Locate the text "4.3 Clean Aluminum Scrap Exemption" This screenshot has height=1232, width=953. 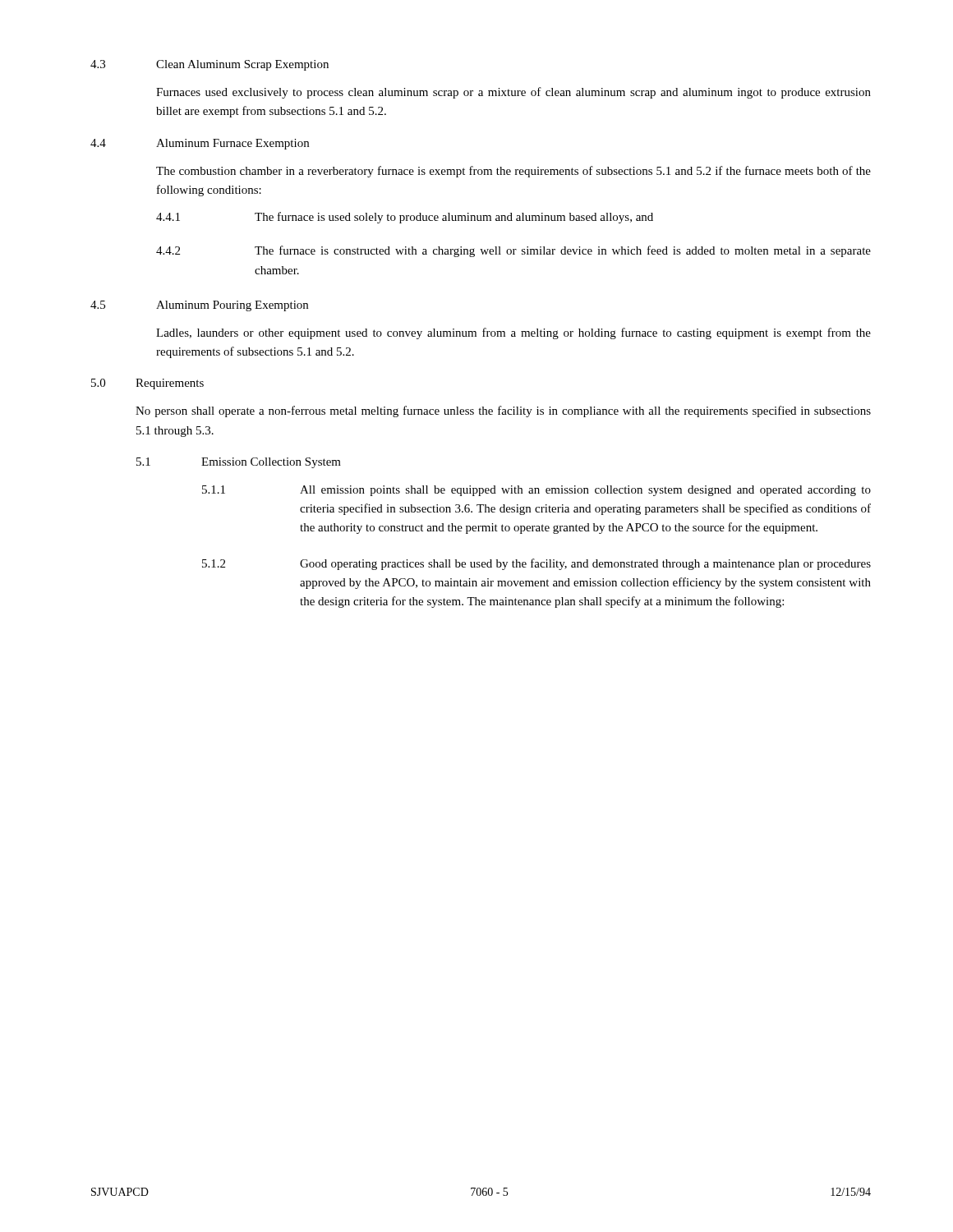pyautogui.click(x=210, y=64)
